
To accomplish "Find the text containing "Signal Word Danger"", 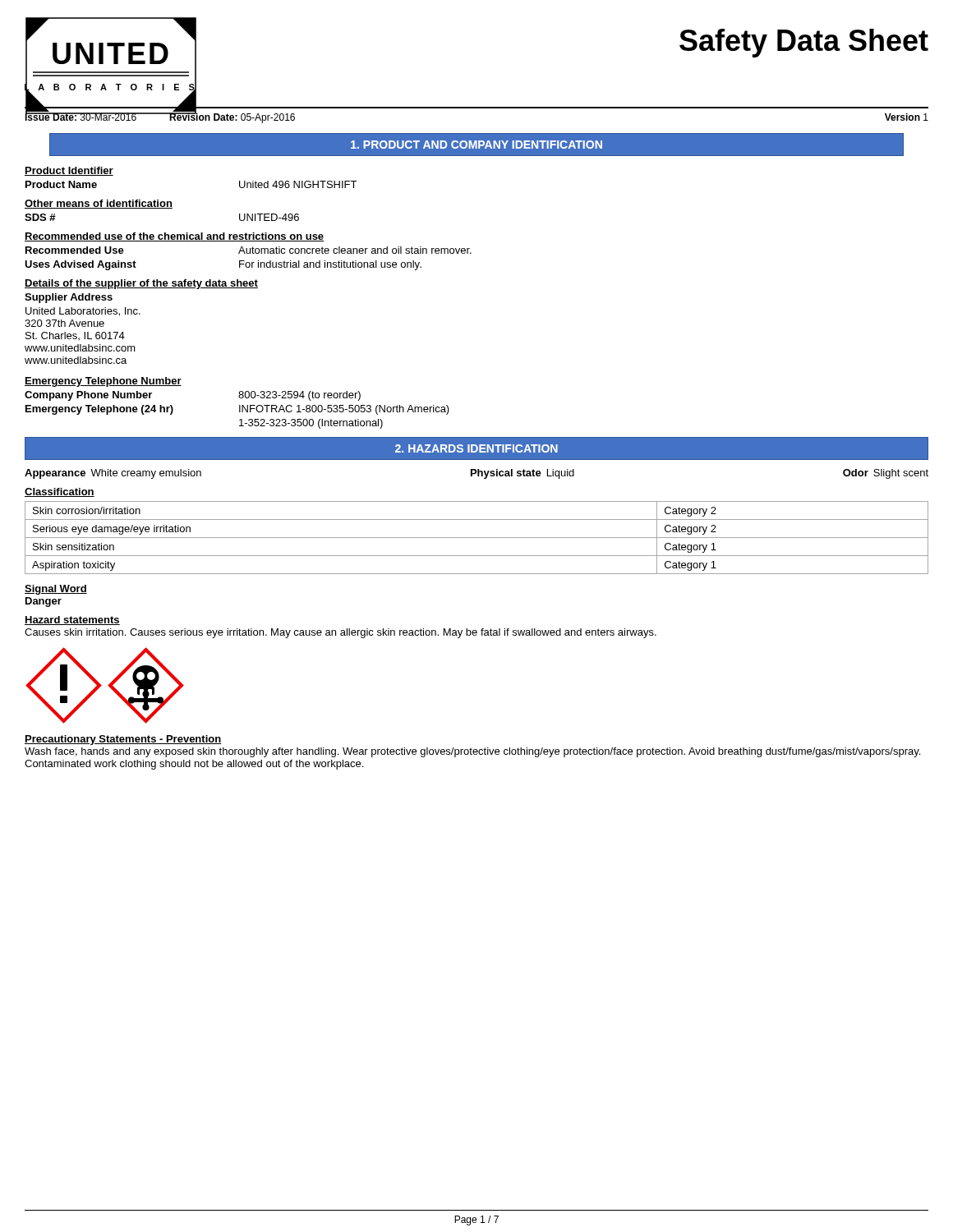I will (x=56, y=595).
